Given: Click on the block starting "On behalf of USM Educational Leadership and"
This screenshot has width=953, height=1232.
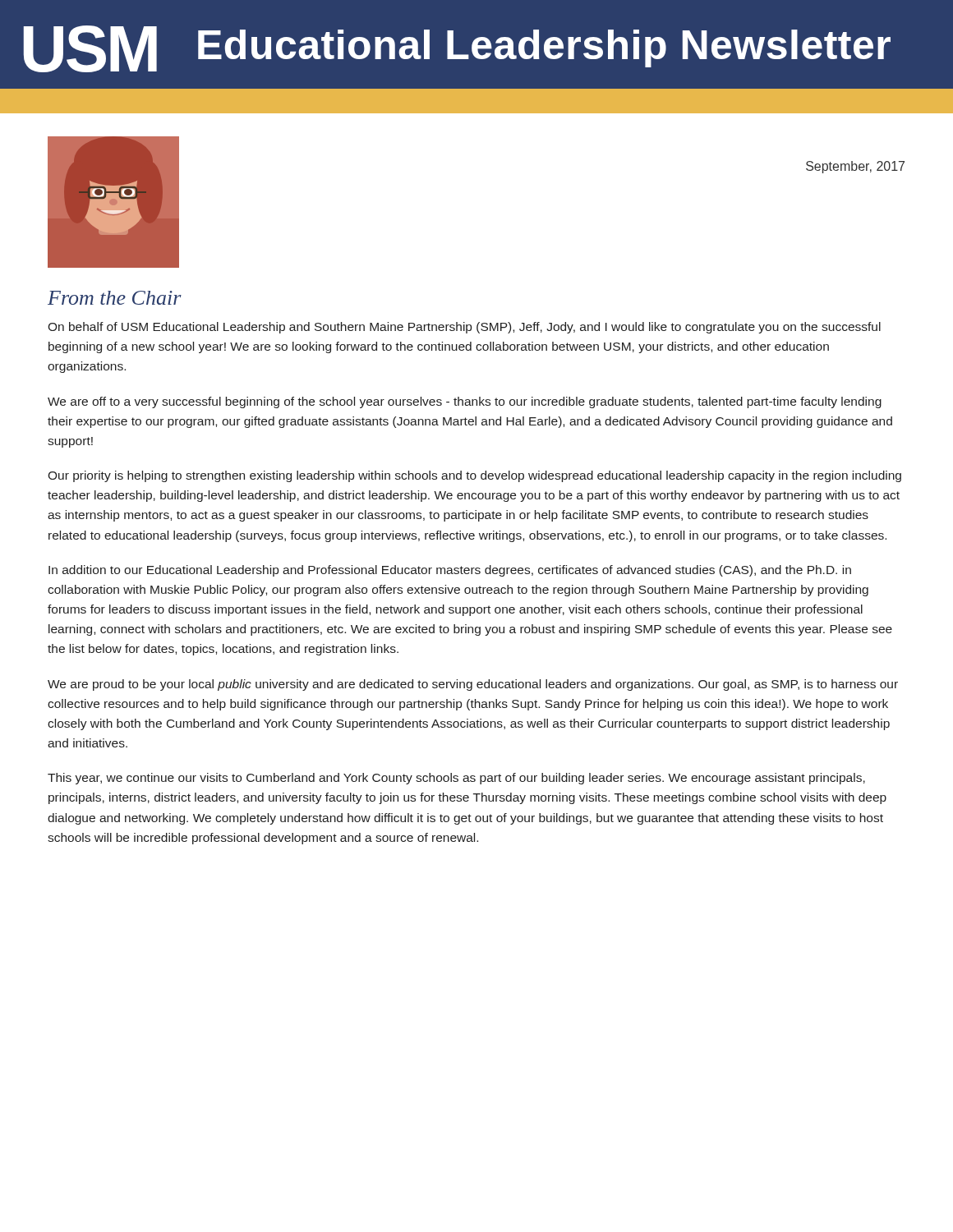Looking at the screenshot, I should [464, 346].
